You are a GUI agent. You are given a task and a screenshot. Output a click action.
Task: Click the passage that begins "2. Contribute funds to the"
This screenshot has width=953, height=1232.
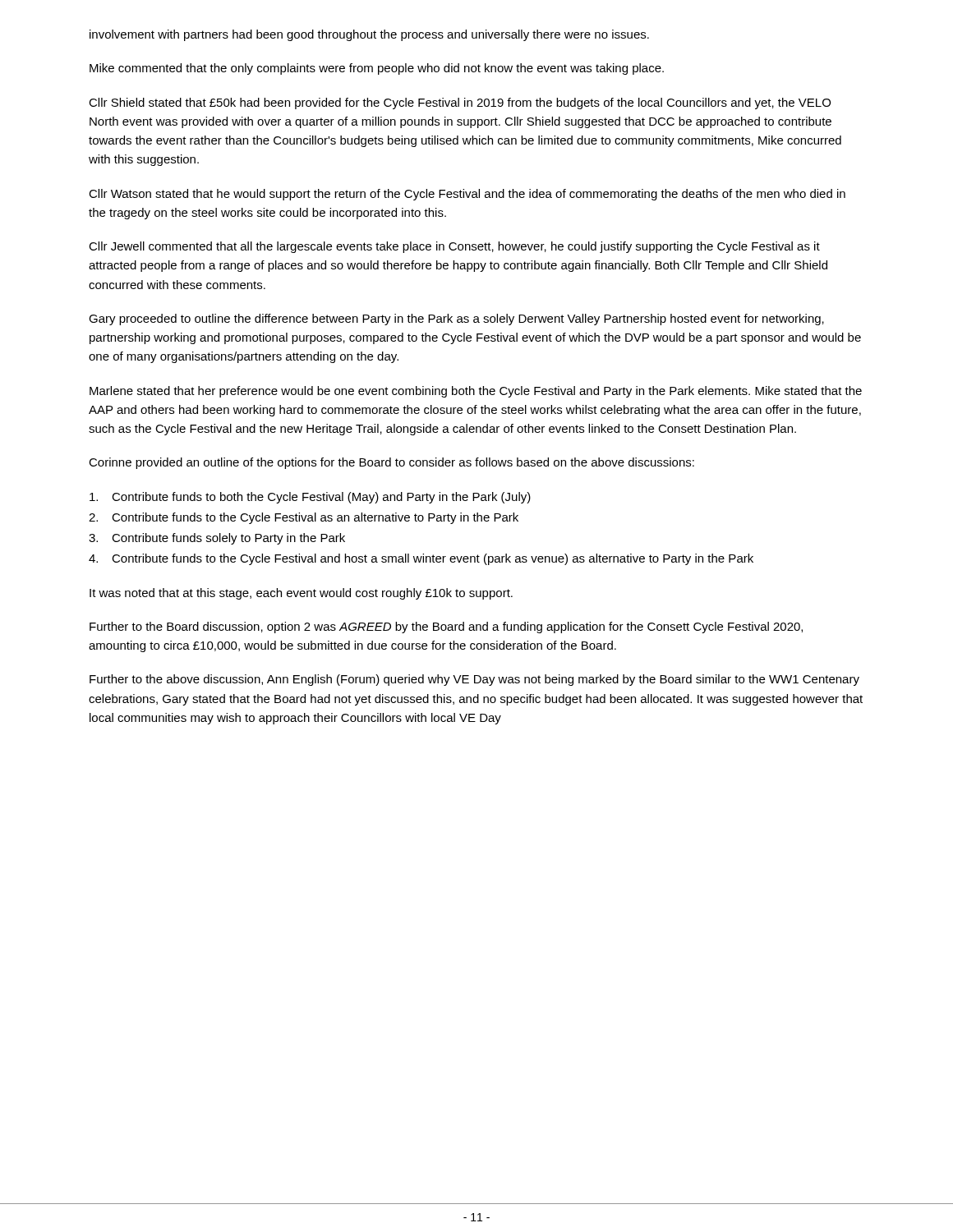pyautogui.click(x=476, y=517)
